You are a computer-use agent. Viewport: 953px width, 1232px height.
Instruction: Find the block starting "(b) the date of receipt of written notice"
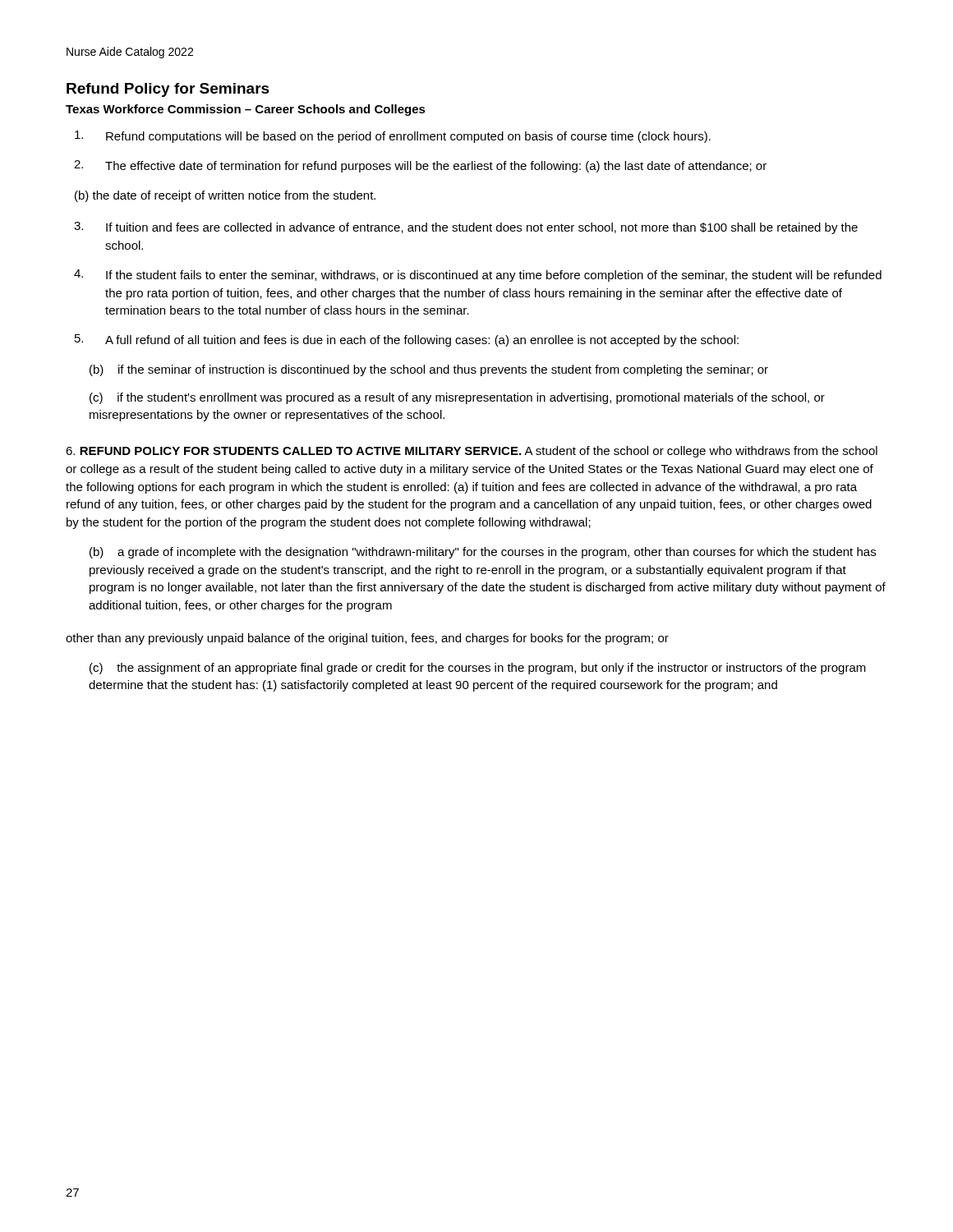click(x=225, y=195)
